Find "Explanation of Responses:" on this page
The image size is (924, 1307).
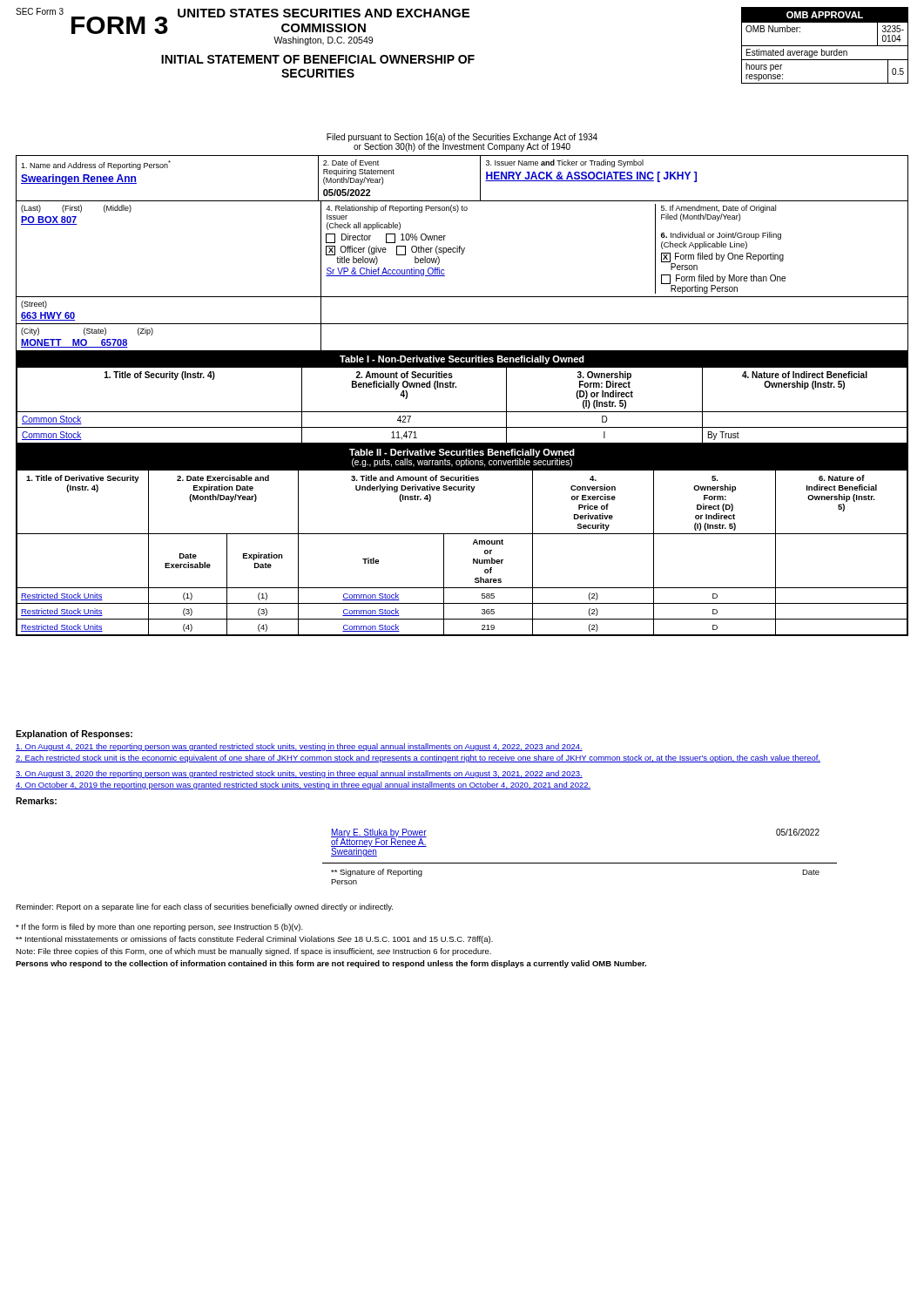click(74, 734)
